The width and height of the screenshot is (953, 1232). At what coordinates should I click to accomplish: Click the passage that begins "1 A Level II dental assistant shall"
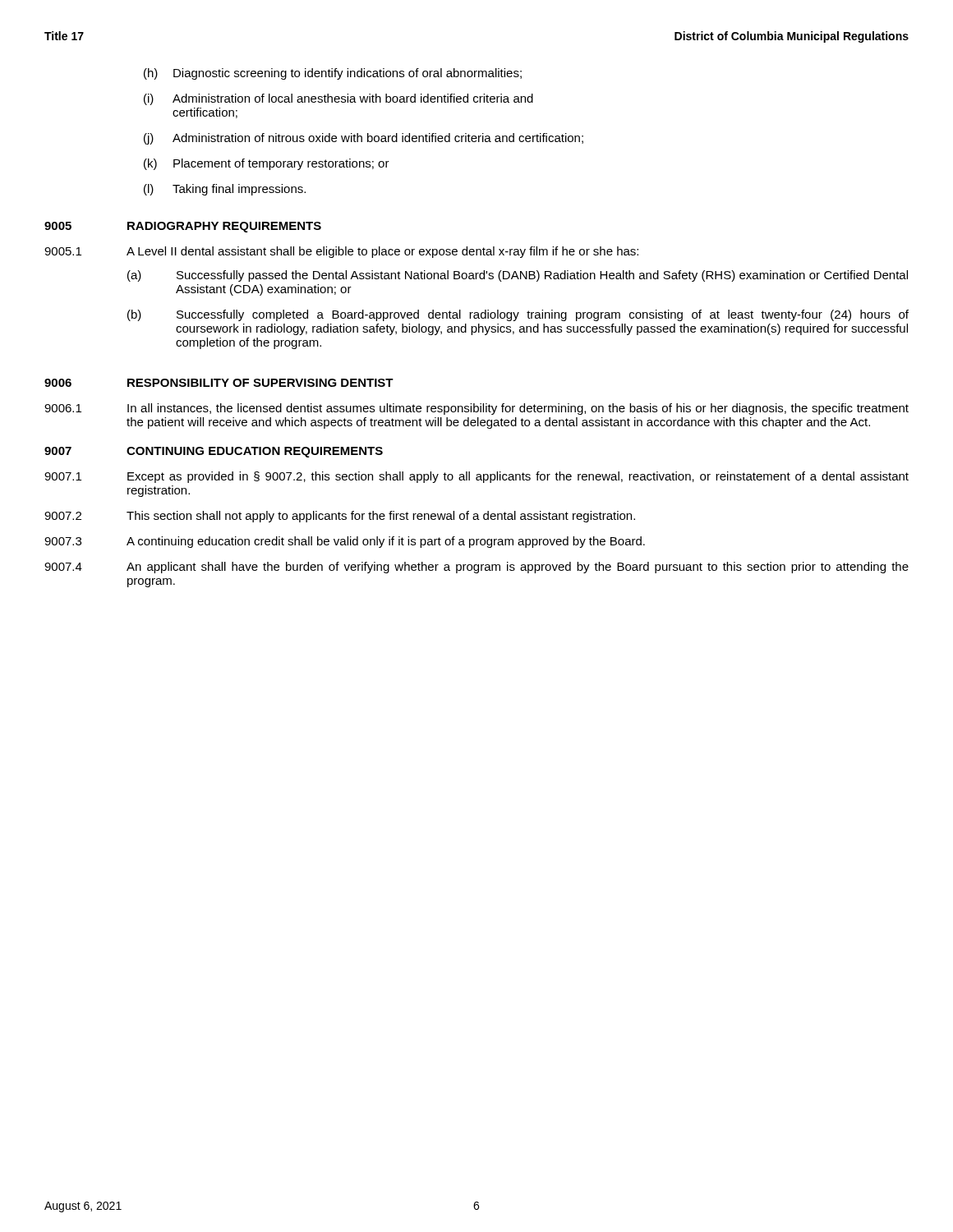[476, 302]
